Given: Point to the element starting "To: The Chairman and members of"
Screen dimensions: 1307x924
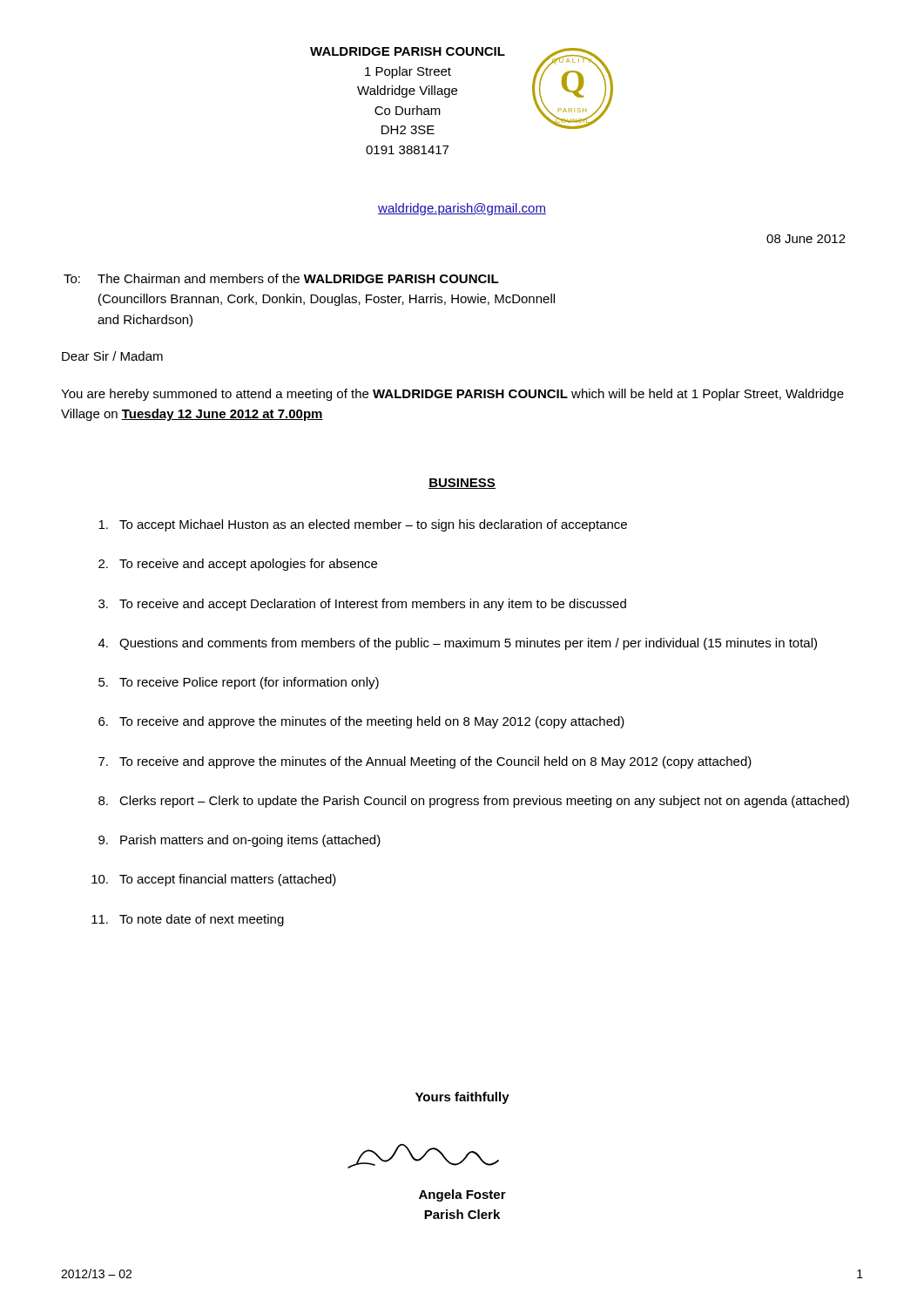Looking at the screenshot, I should [310, 299].
